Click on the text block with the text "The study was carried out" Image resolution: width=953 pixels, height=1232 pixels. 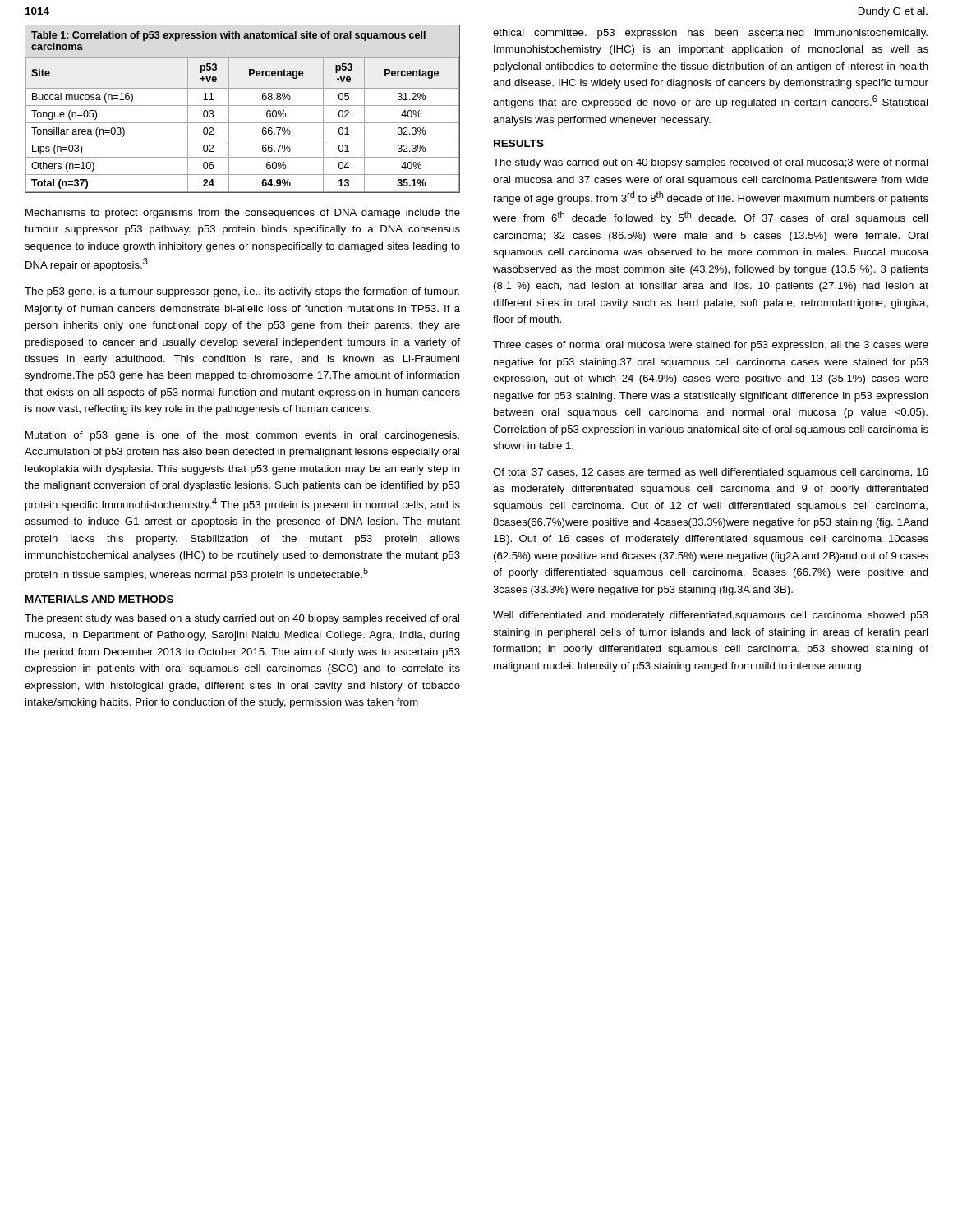711,241
